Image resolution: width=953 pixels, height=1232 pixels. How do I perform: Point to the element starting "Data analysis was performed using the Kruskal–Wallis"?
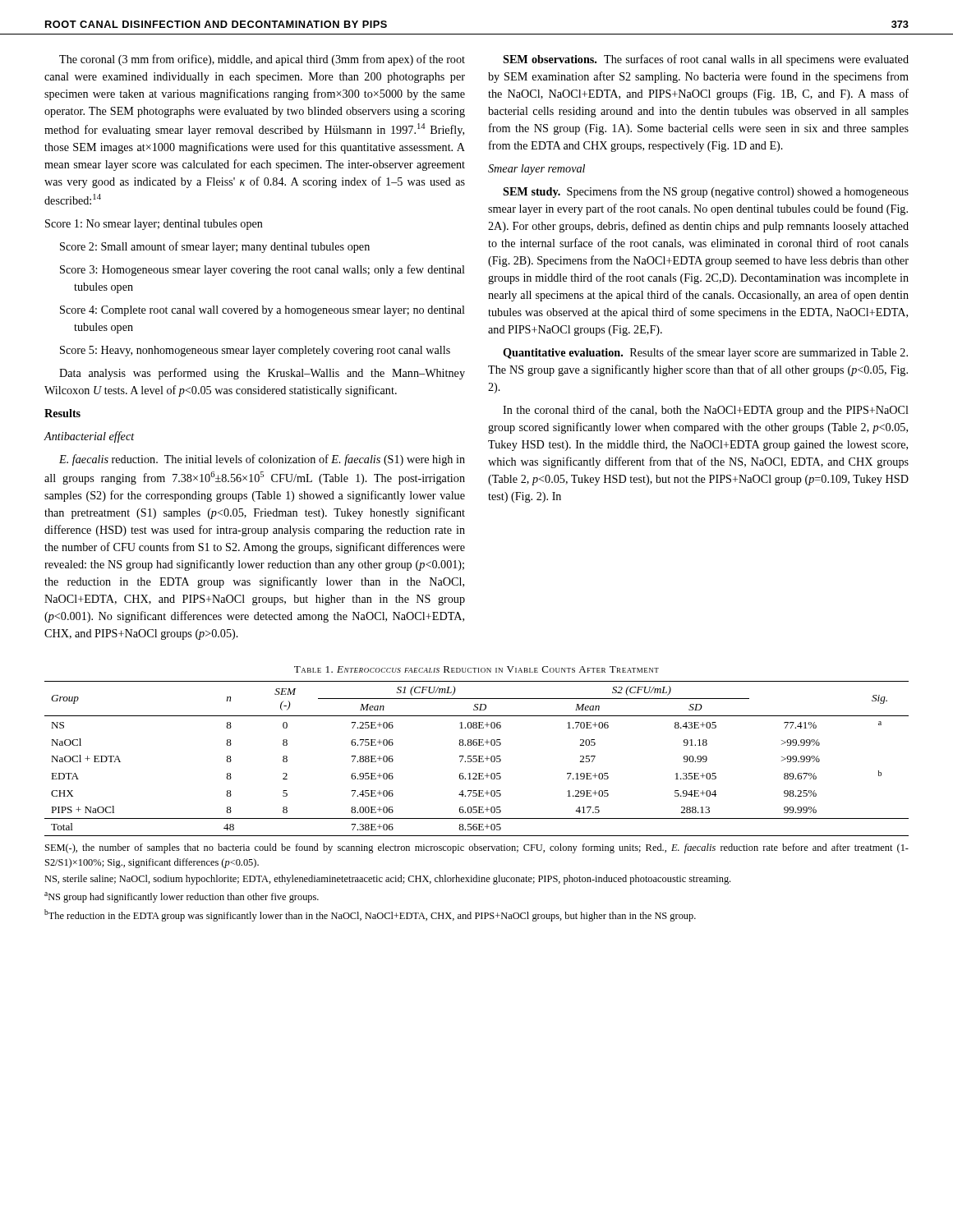coord(255,382)
